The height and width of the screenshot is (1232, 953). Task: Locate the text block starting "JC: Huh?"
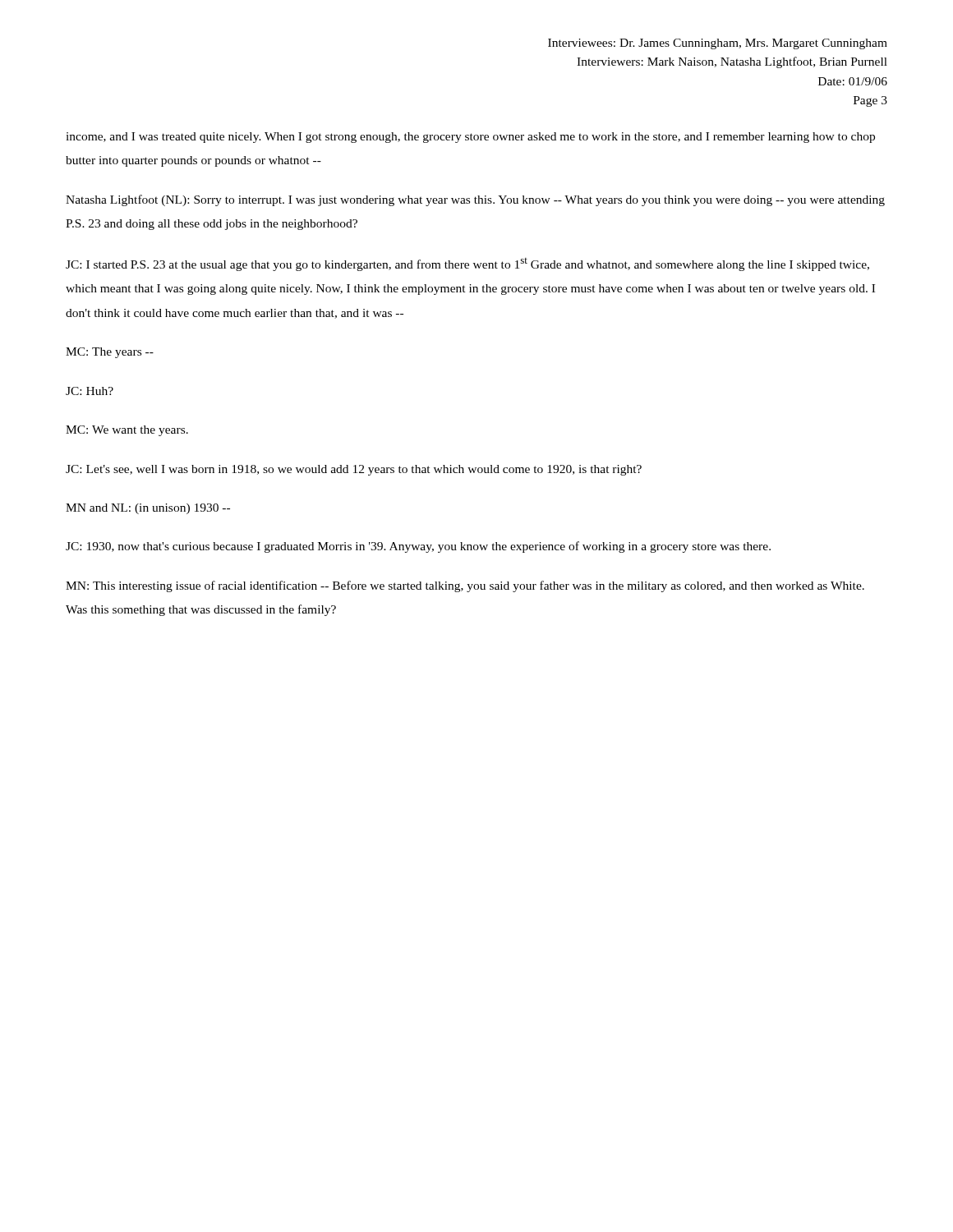(90, 390)
